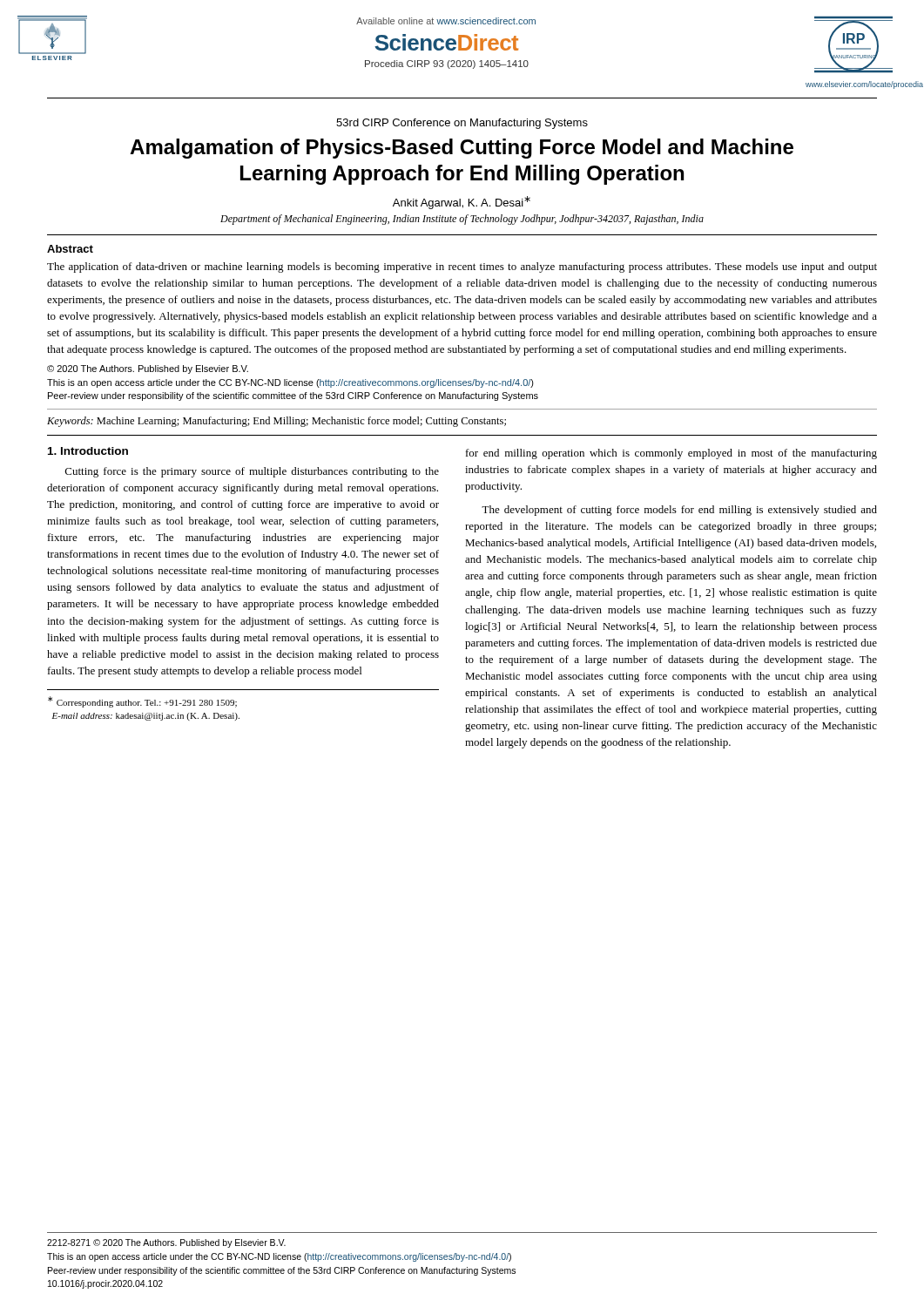Locate the block of text that opens with "∗ Corresponding author. Tel.: +91-291 280"
The width and height of the screenshot is (924, 1307).
tap(144, 708)
